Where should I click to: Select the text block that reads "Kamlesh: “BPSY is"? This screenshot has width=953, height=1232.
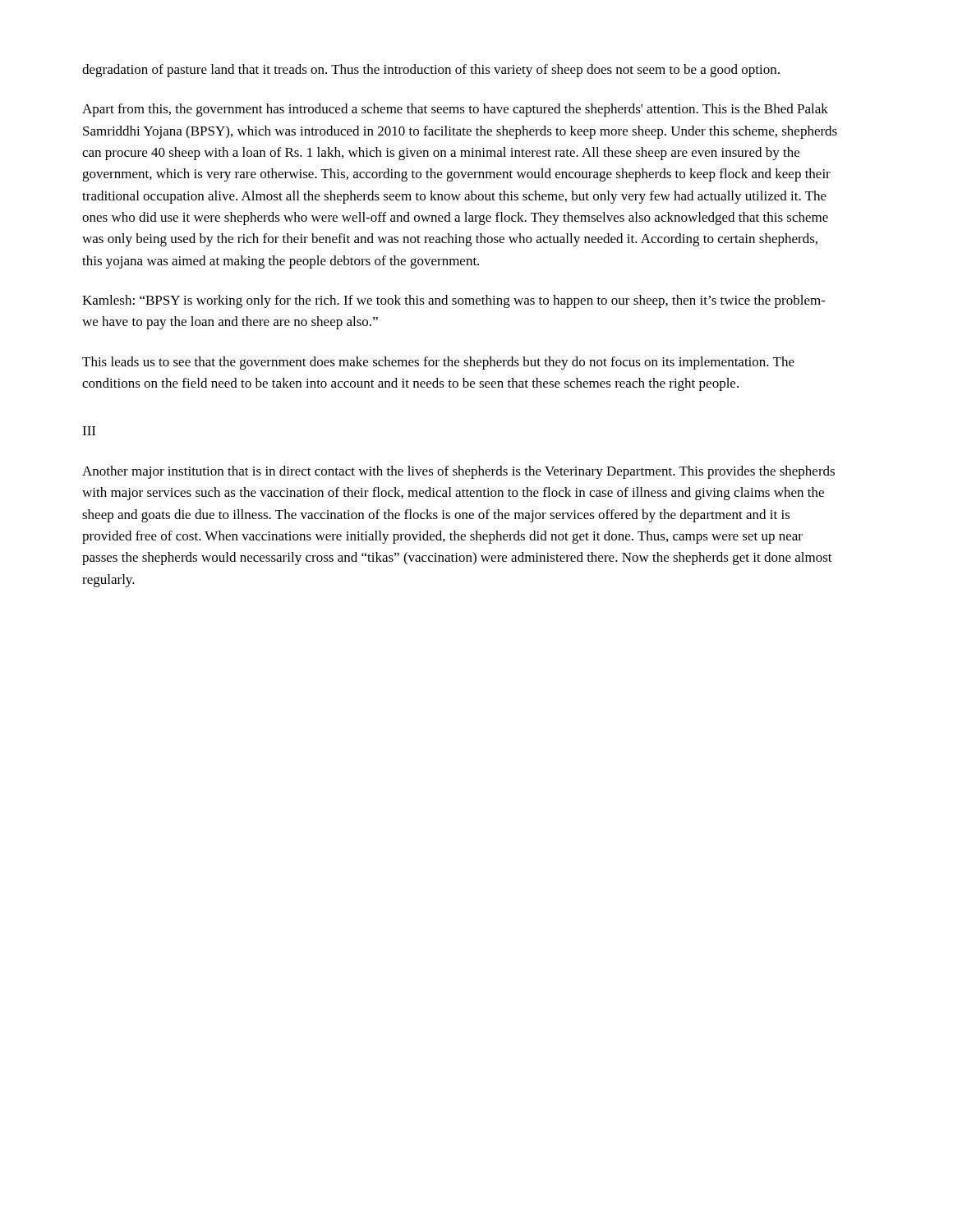click(454, 311)
